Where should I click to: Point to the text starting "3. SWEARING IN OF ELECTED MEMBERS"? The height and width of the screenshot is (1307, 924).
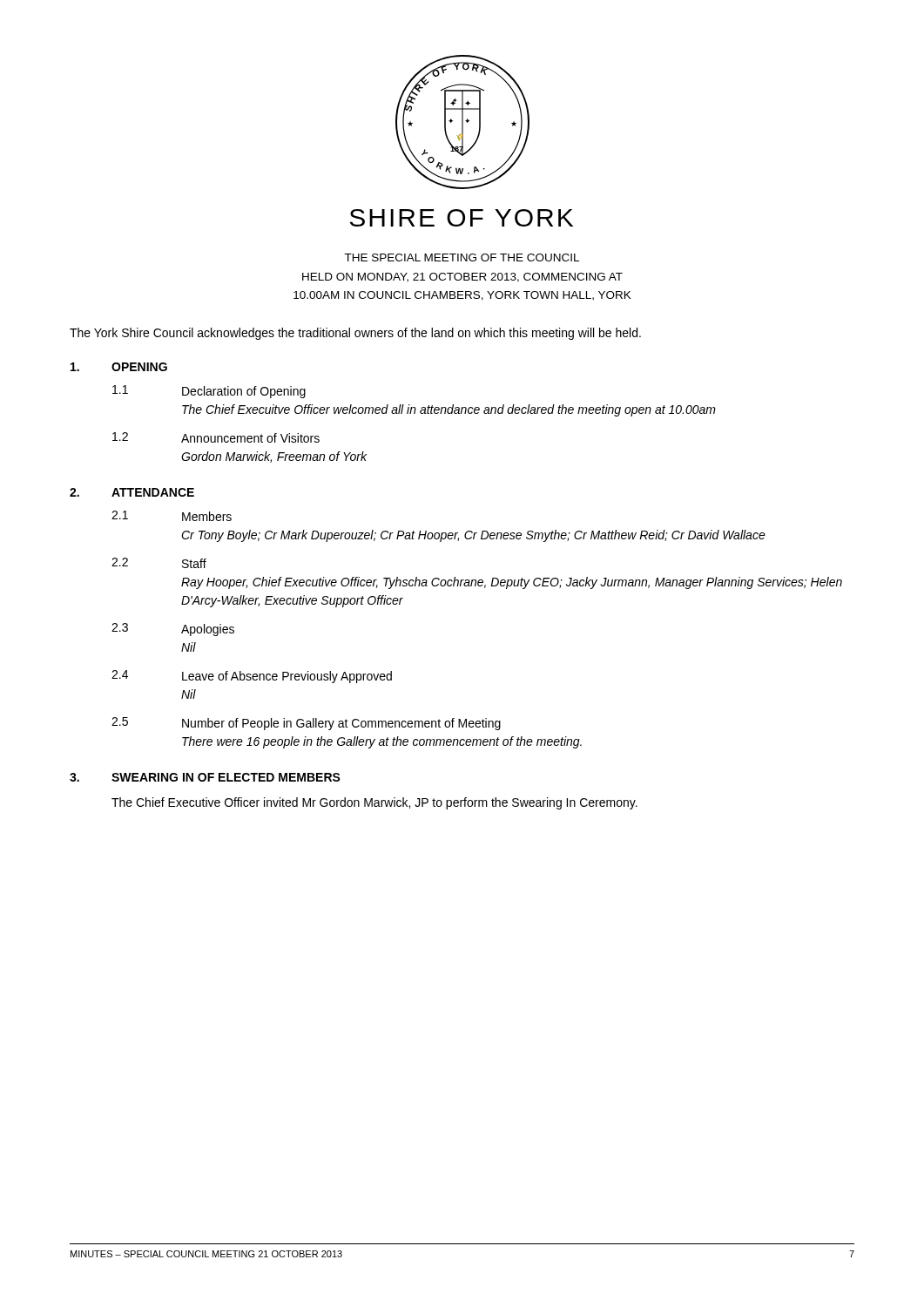click(205, 777)
